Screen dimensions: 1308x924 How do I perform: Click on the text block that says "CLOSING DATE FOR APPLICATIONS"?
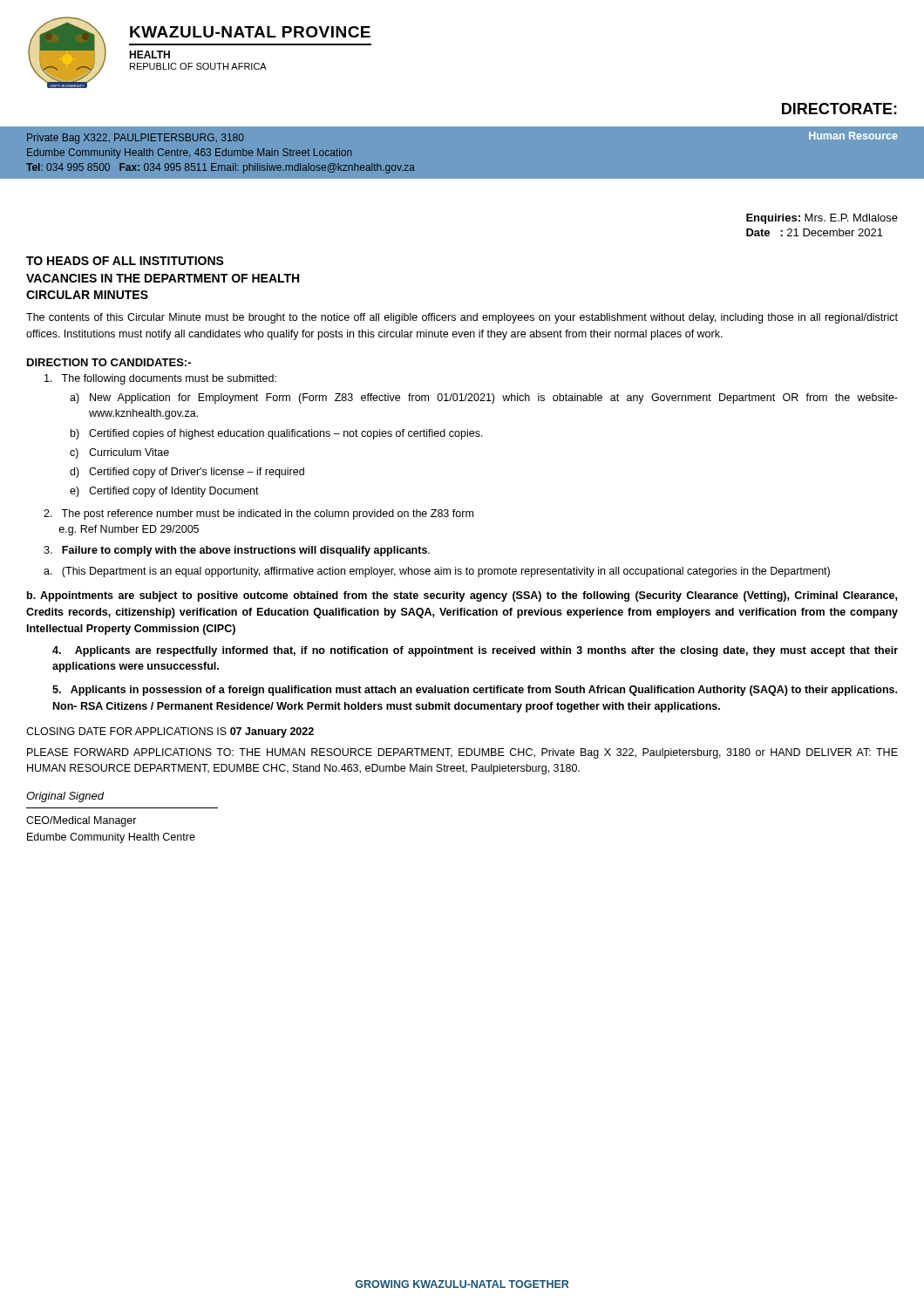pyautogui.click(x=170, y=731)
